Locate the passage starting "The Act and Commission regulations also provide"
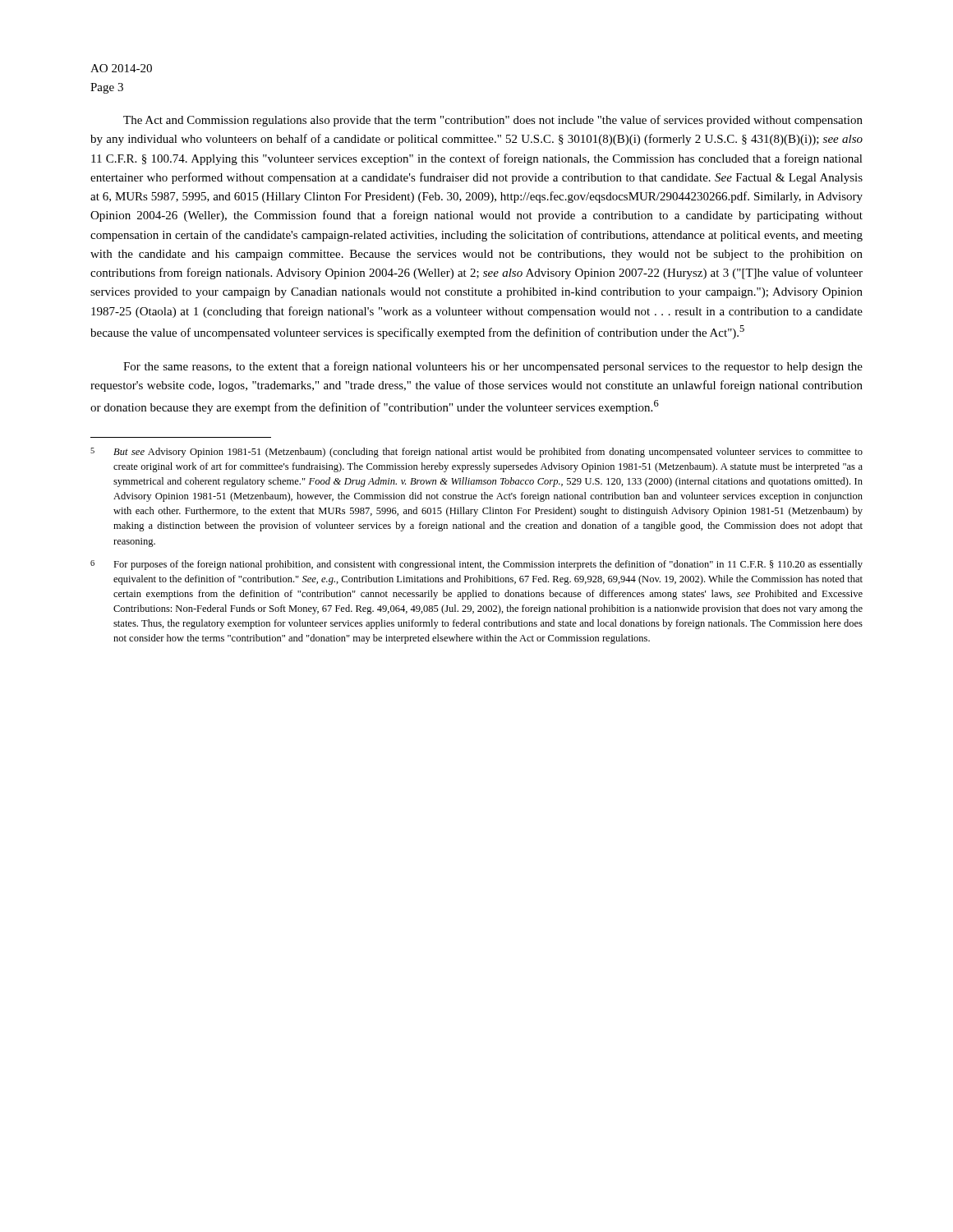 tap(476, 264)
